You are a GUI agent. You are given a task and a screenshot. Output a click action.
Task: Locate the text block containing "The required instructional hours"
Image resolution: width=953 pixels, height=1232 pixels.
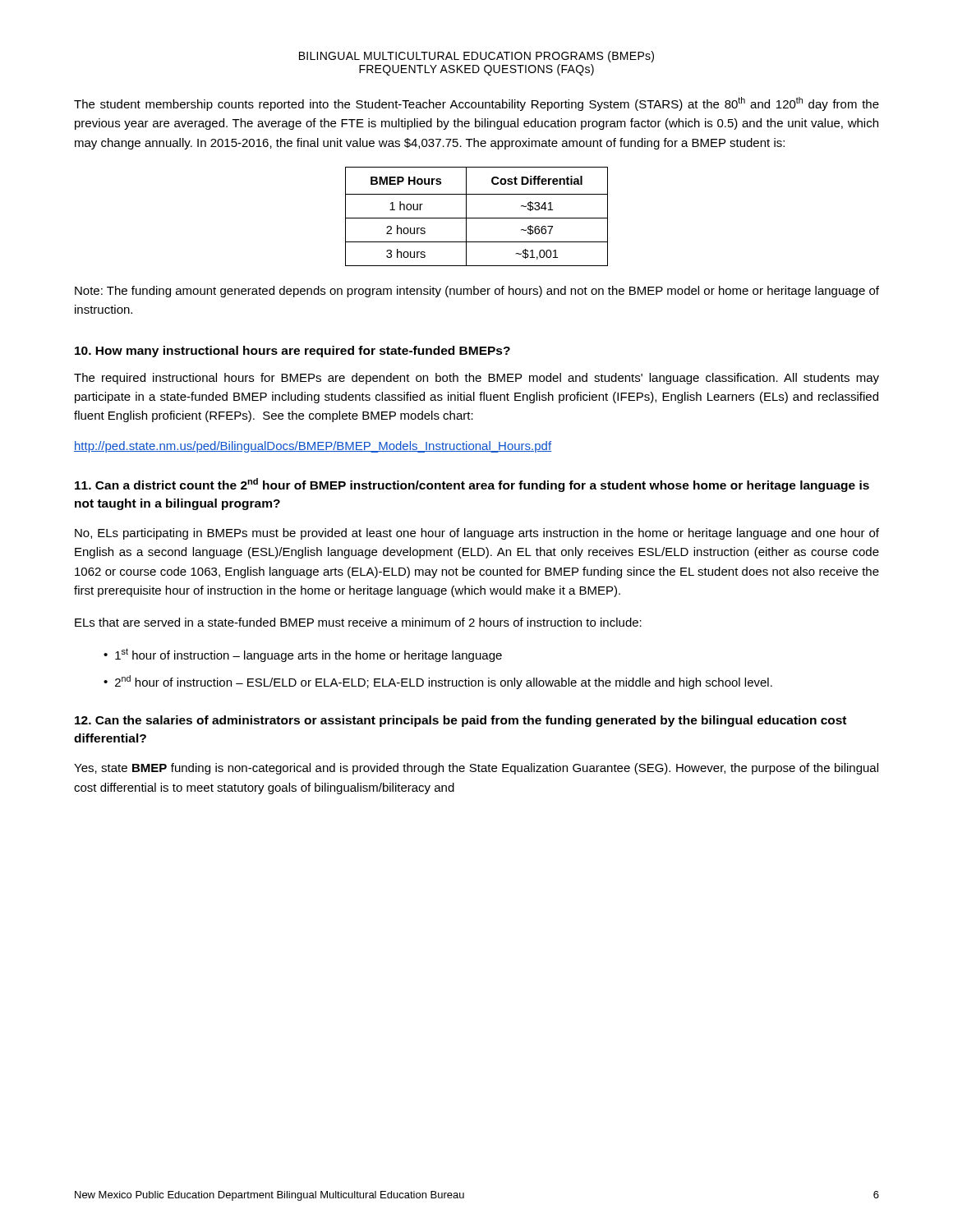(x=476, y=396)
